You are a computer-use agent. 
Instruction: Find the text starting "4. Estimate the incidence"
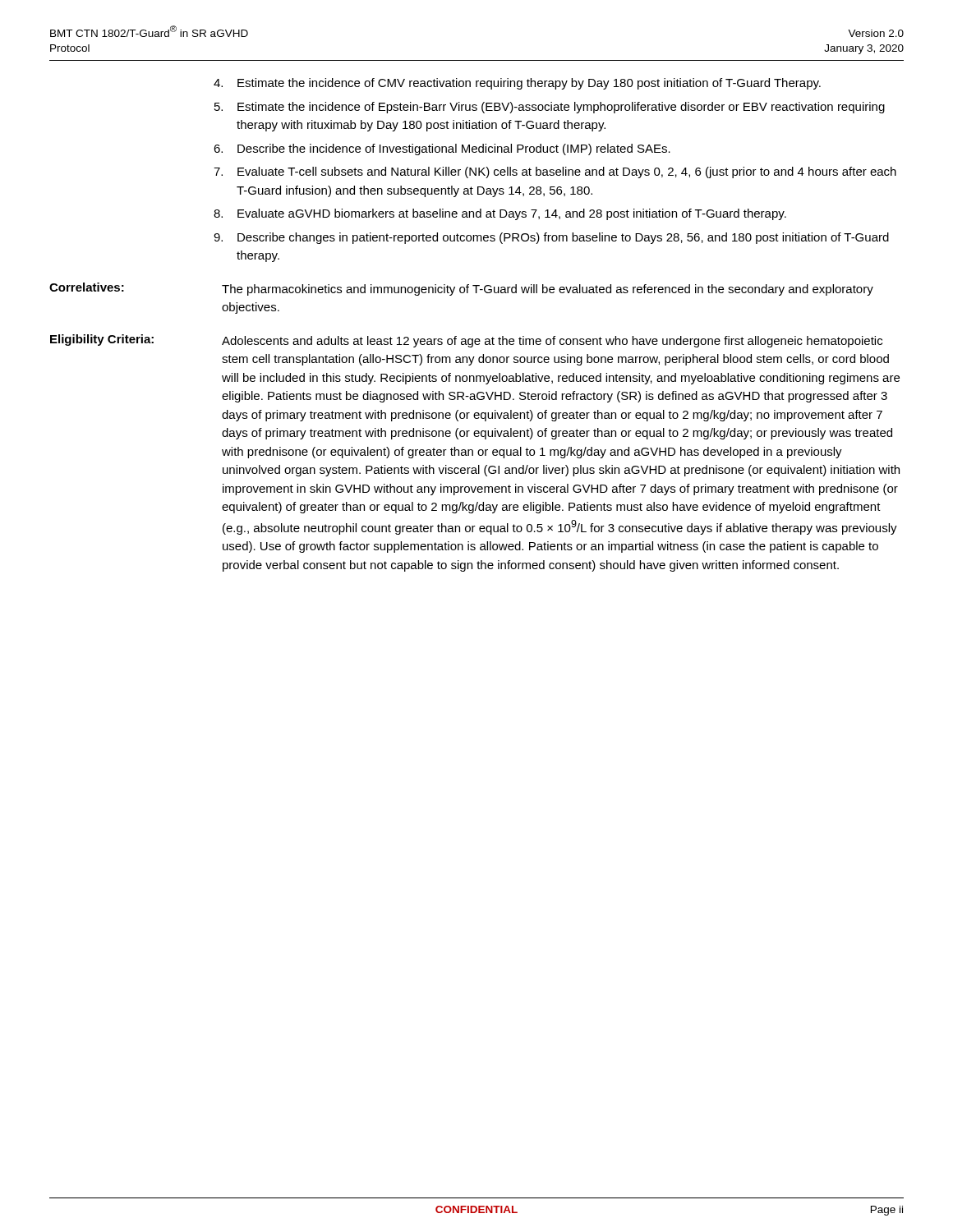coord(559,83)
